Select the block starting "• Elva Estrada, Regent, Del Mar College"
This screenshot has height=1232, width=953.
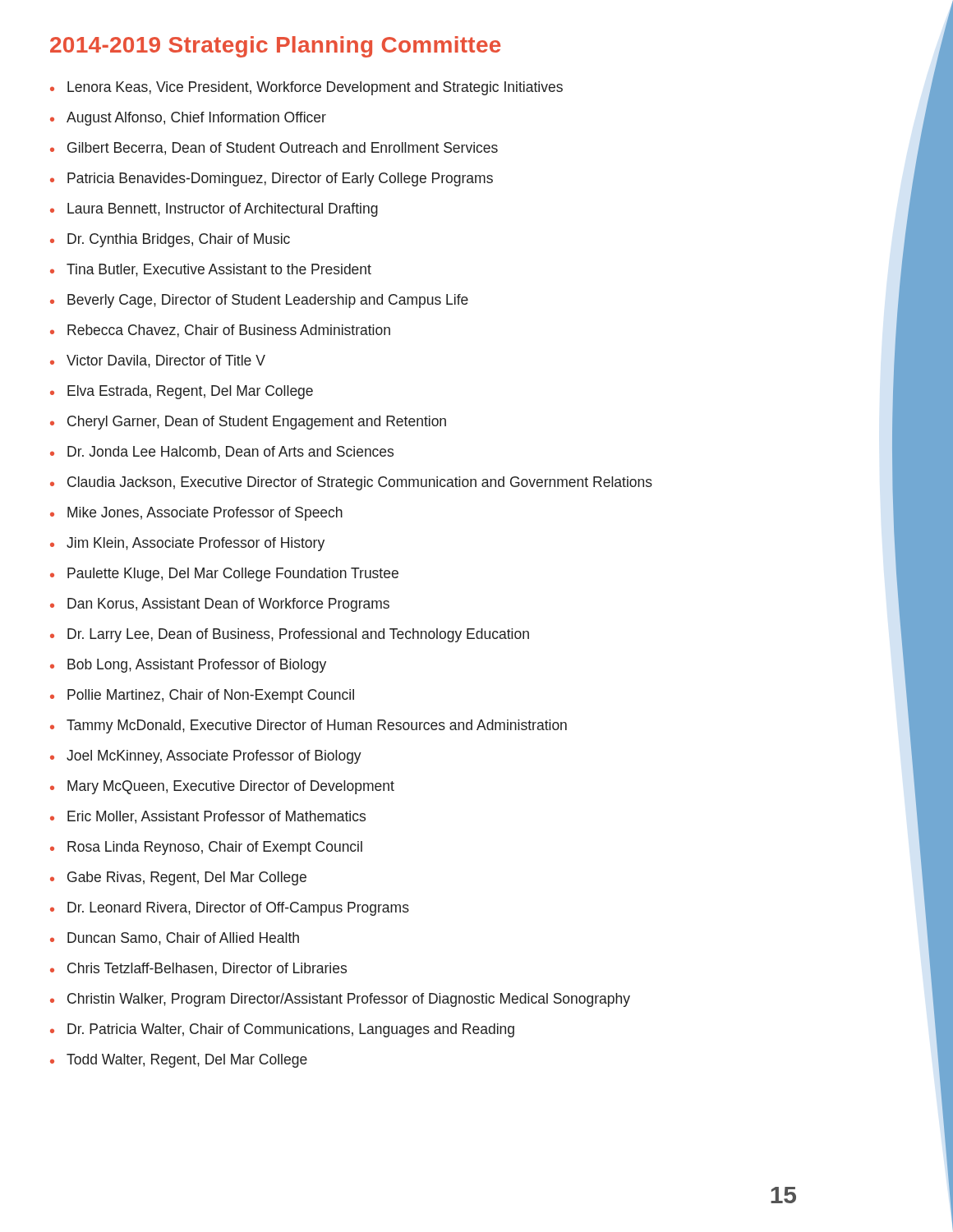[182, 392]
